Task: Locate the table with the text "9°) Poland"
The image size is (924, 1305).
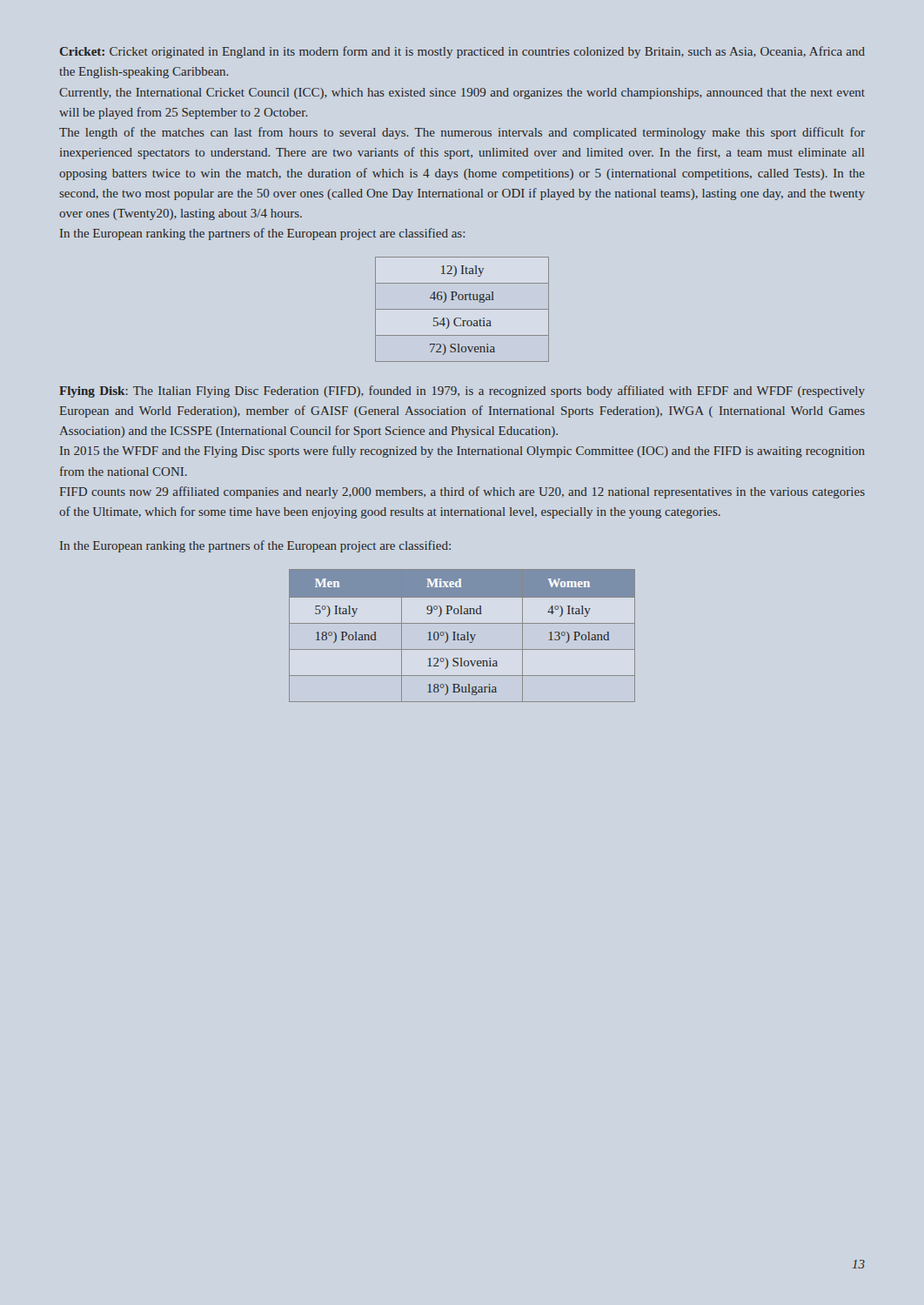Action: [462, 635]
